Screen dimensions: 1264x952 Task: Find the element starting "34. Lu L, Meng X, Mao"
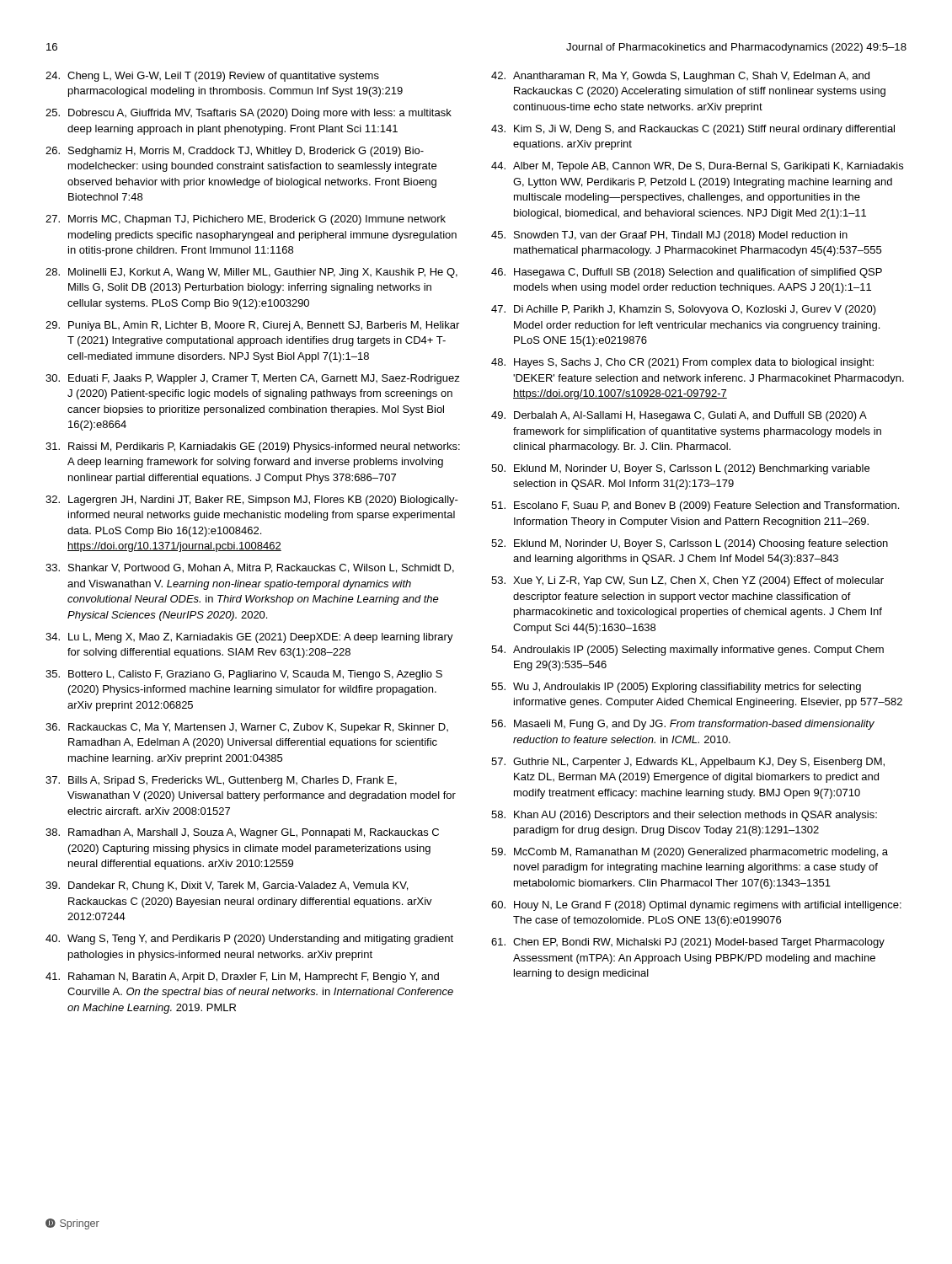pos(253,645)
